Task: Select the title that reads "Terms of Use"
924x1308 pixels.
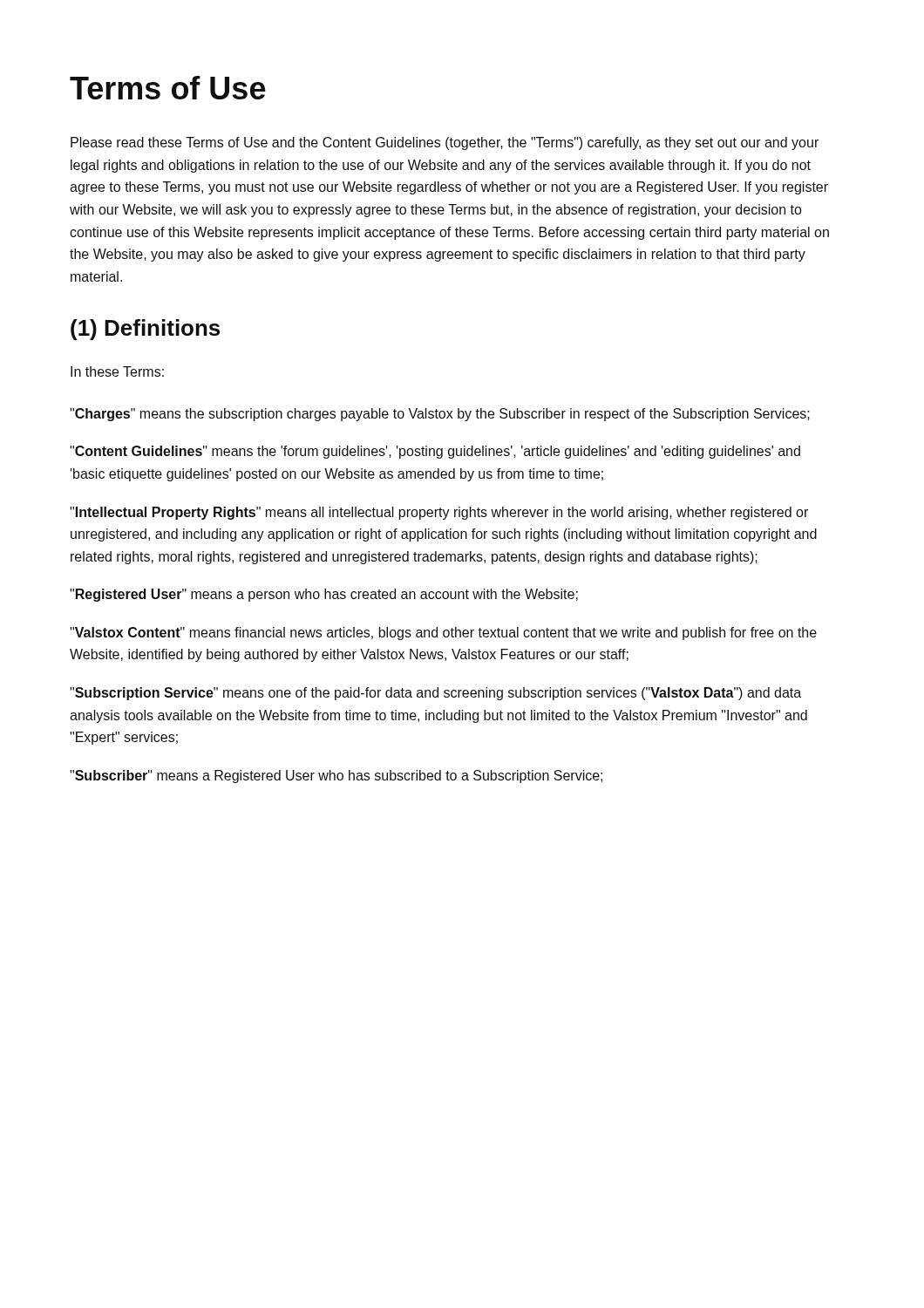Action: (x=168, y=88)
